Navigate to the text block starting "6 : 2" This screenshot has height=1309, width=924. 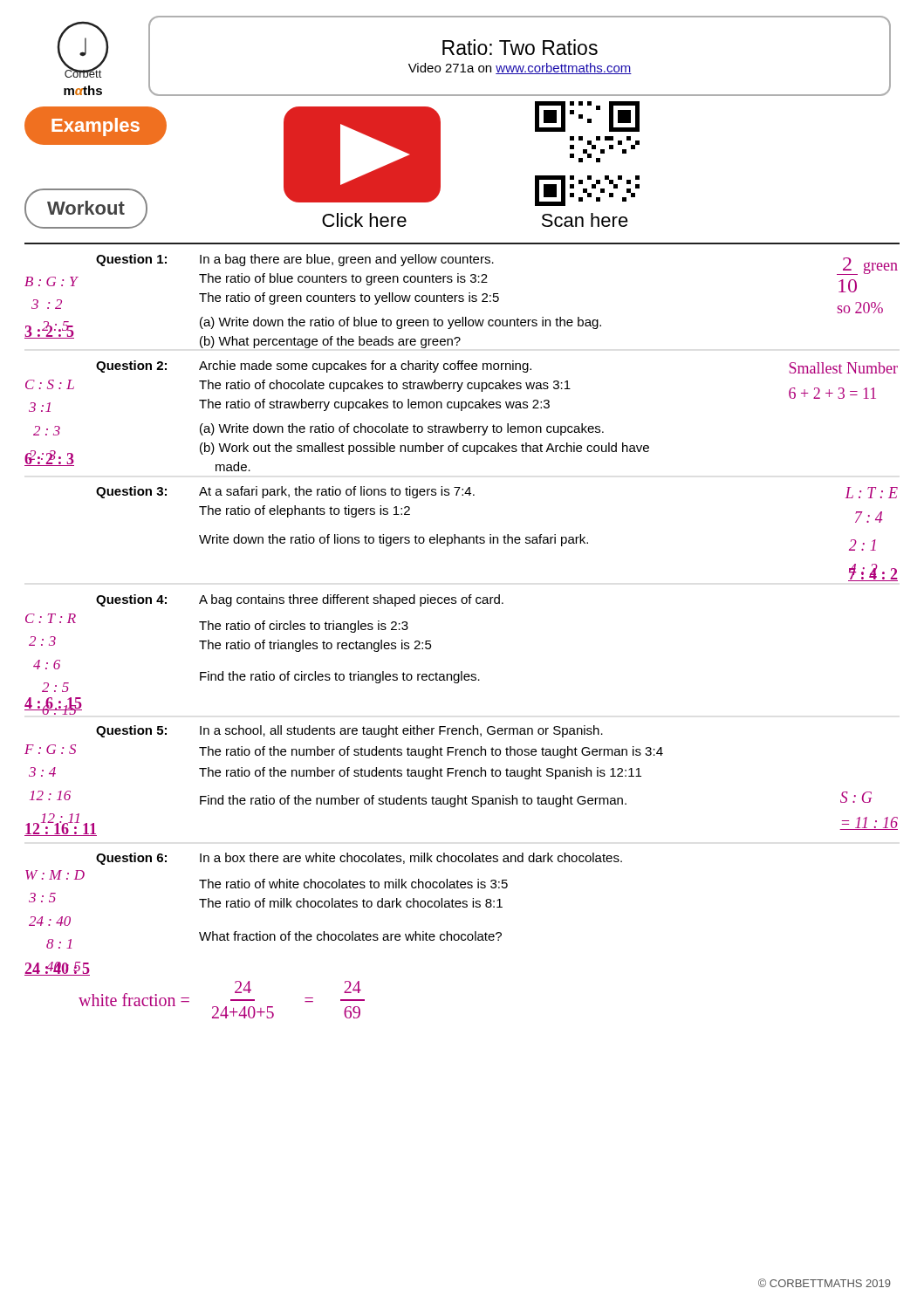click(x=49, y=459)
